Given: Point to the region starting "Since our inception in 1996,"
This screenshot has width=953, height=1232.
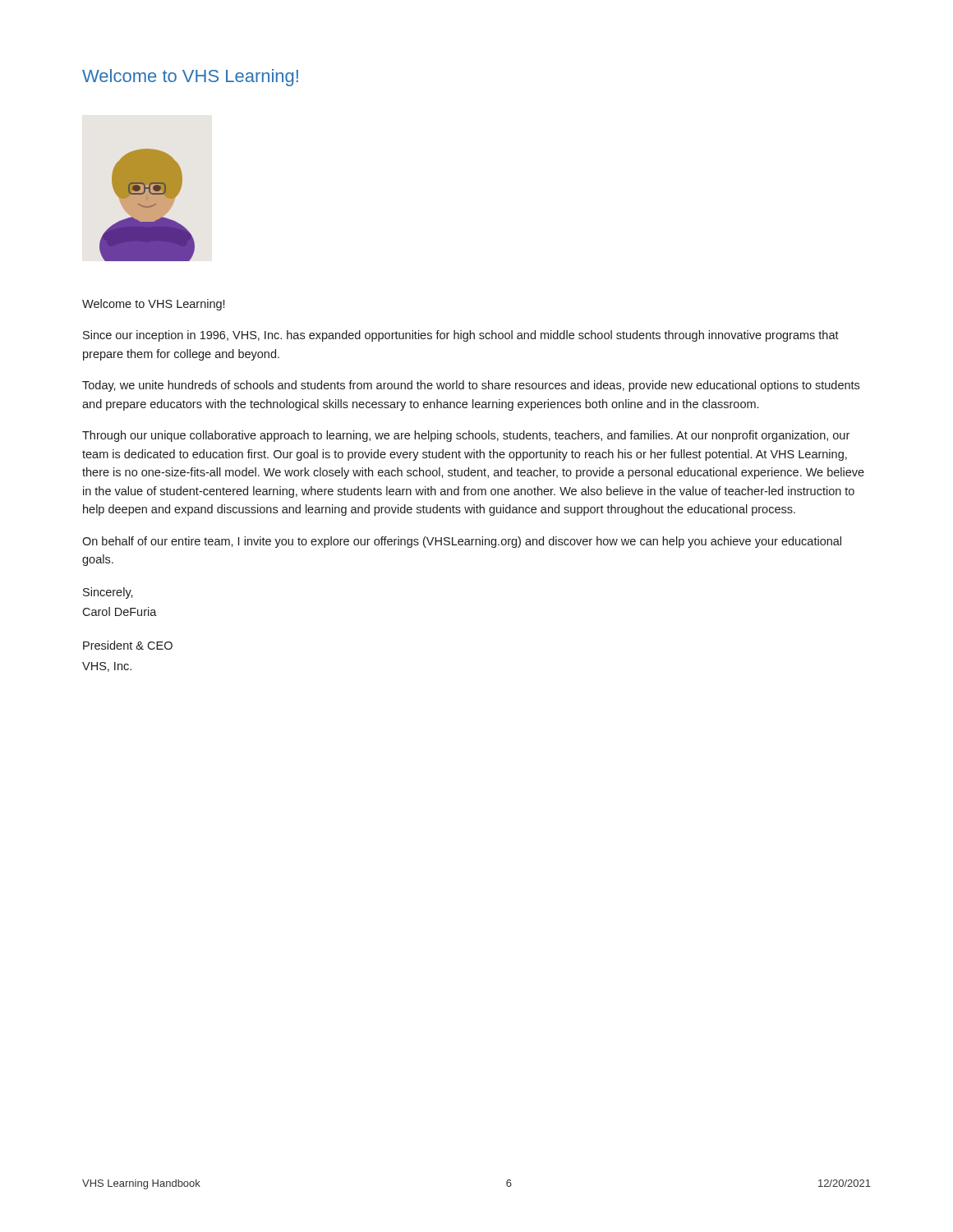Looking at the screenshot, I should (476, 345).
